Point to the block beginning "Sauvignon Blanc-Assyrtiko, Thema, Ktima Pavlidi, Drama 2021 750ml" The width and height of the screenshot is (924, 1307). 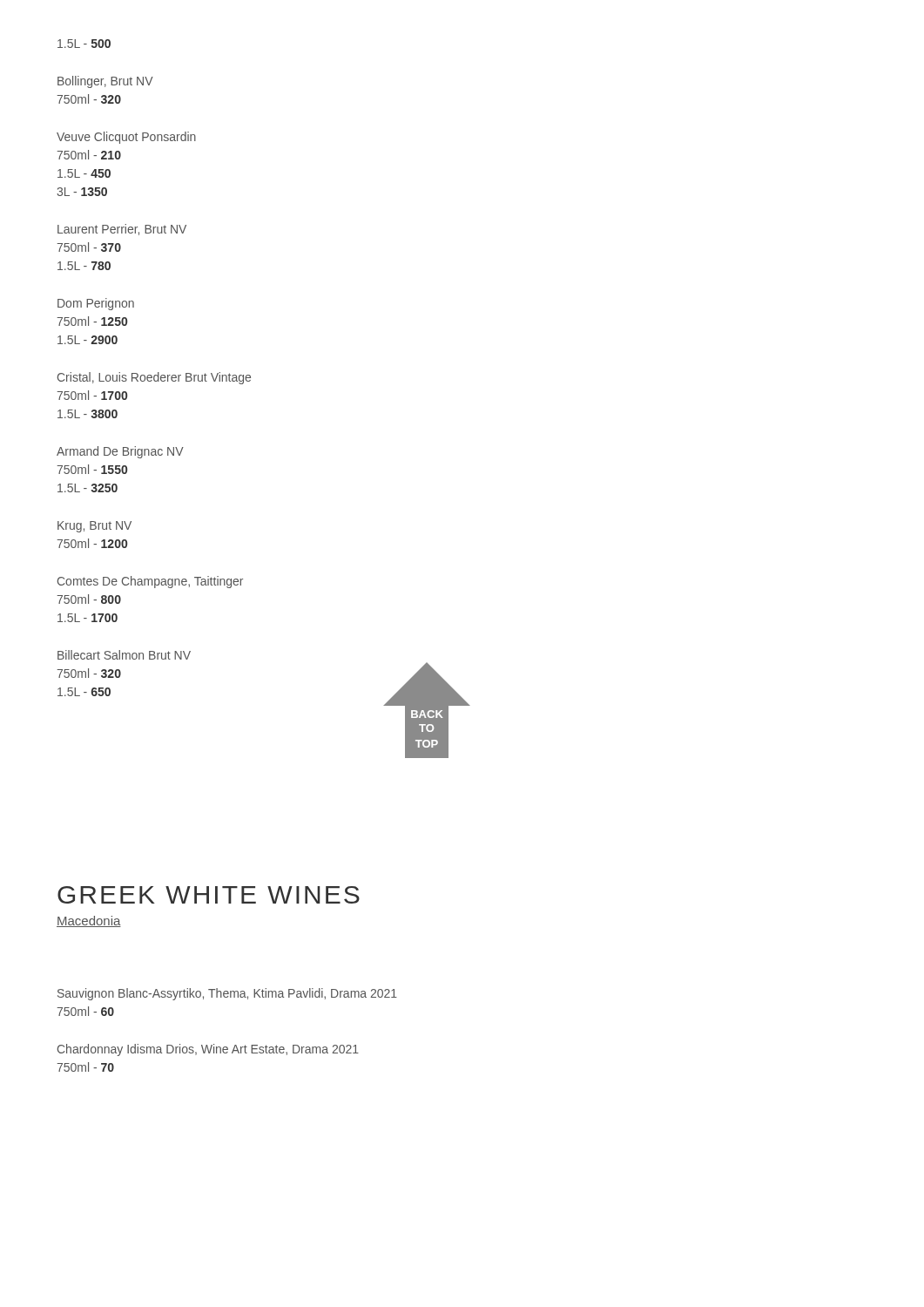click(318, 1003)
